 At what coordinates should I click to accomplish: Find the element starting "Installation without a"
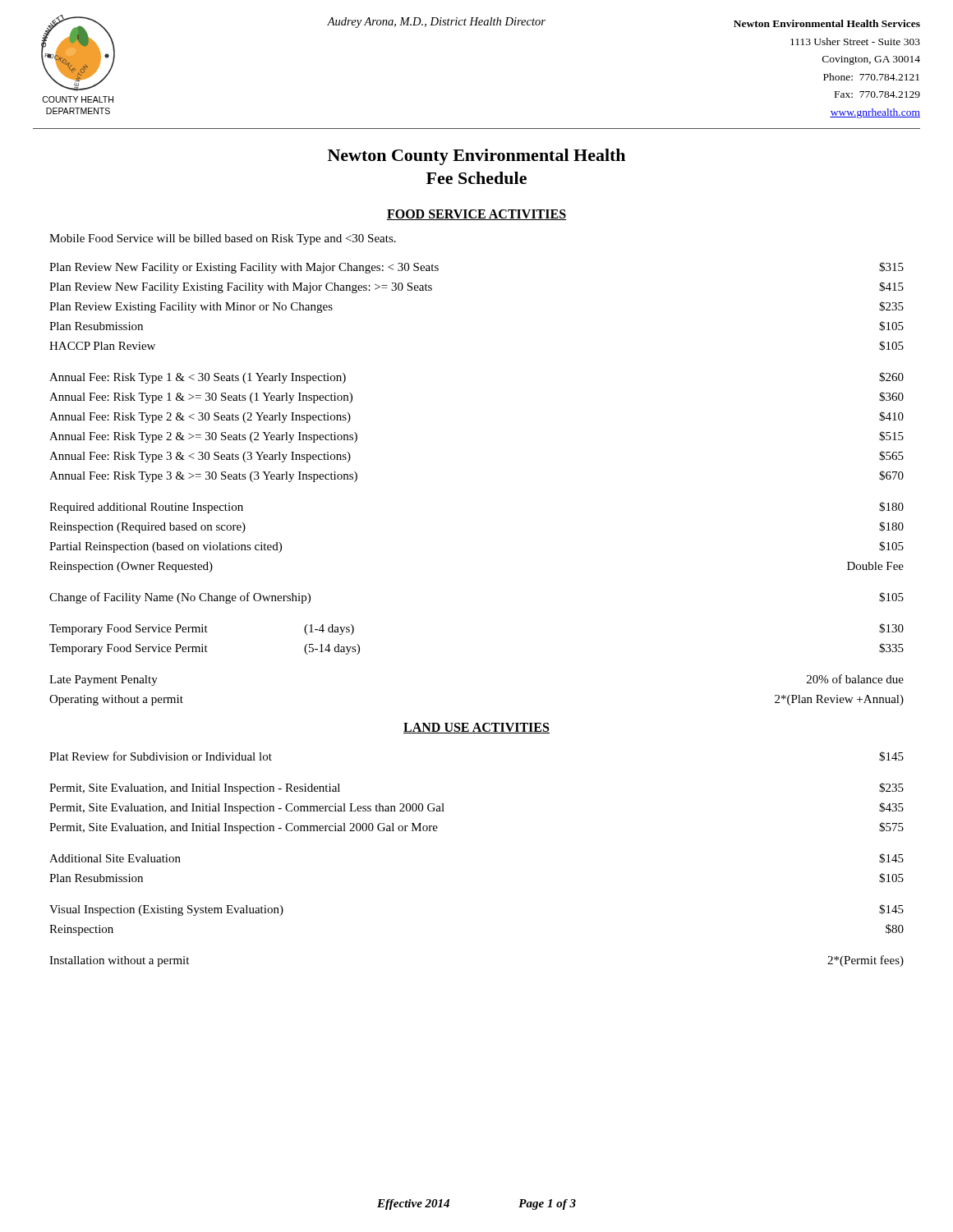[x=115, y=961]
